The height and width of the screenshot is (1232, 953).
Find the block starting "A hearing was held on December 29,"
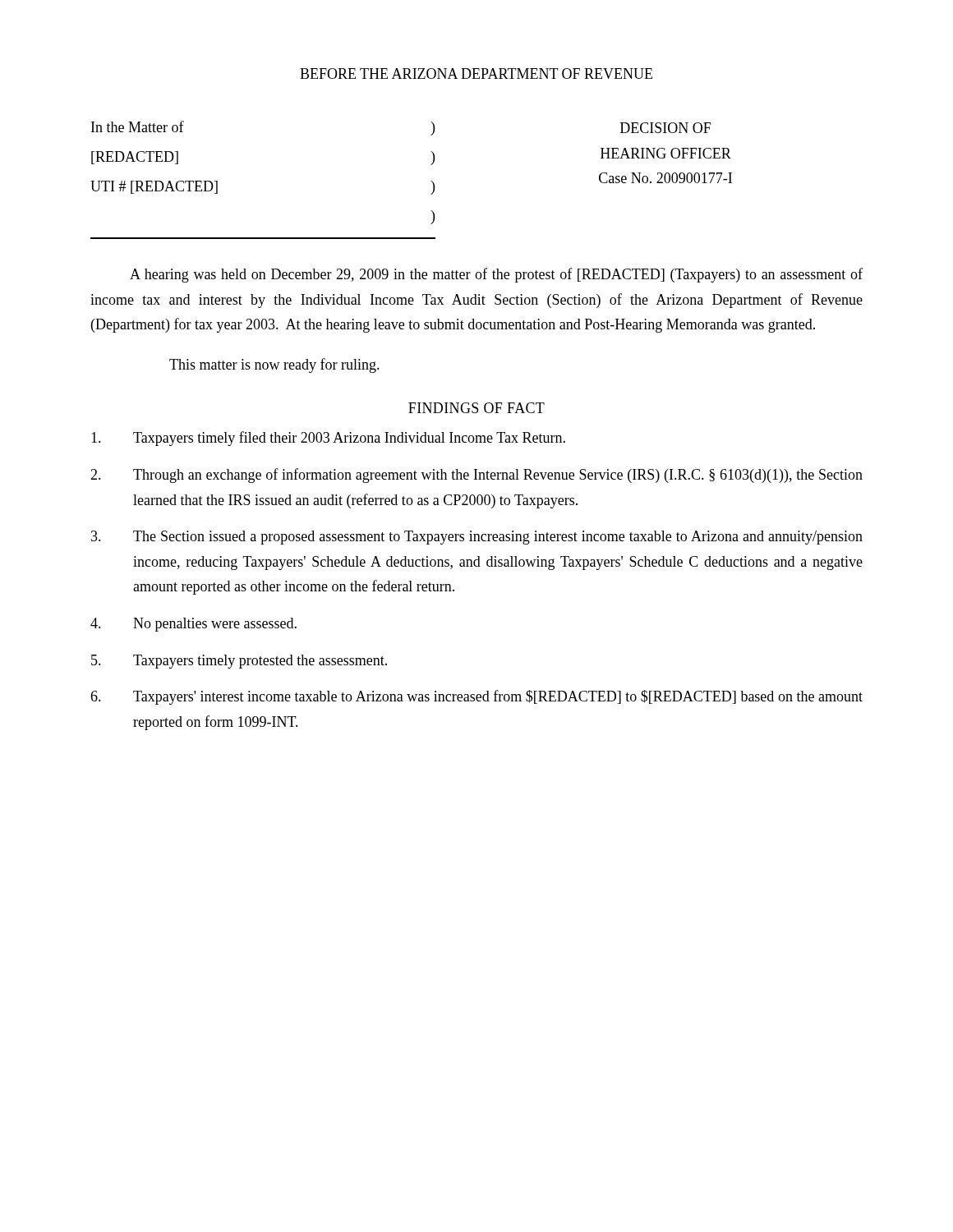476,299
